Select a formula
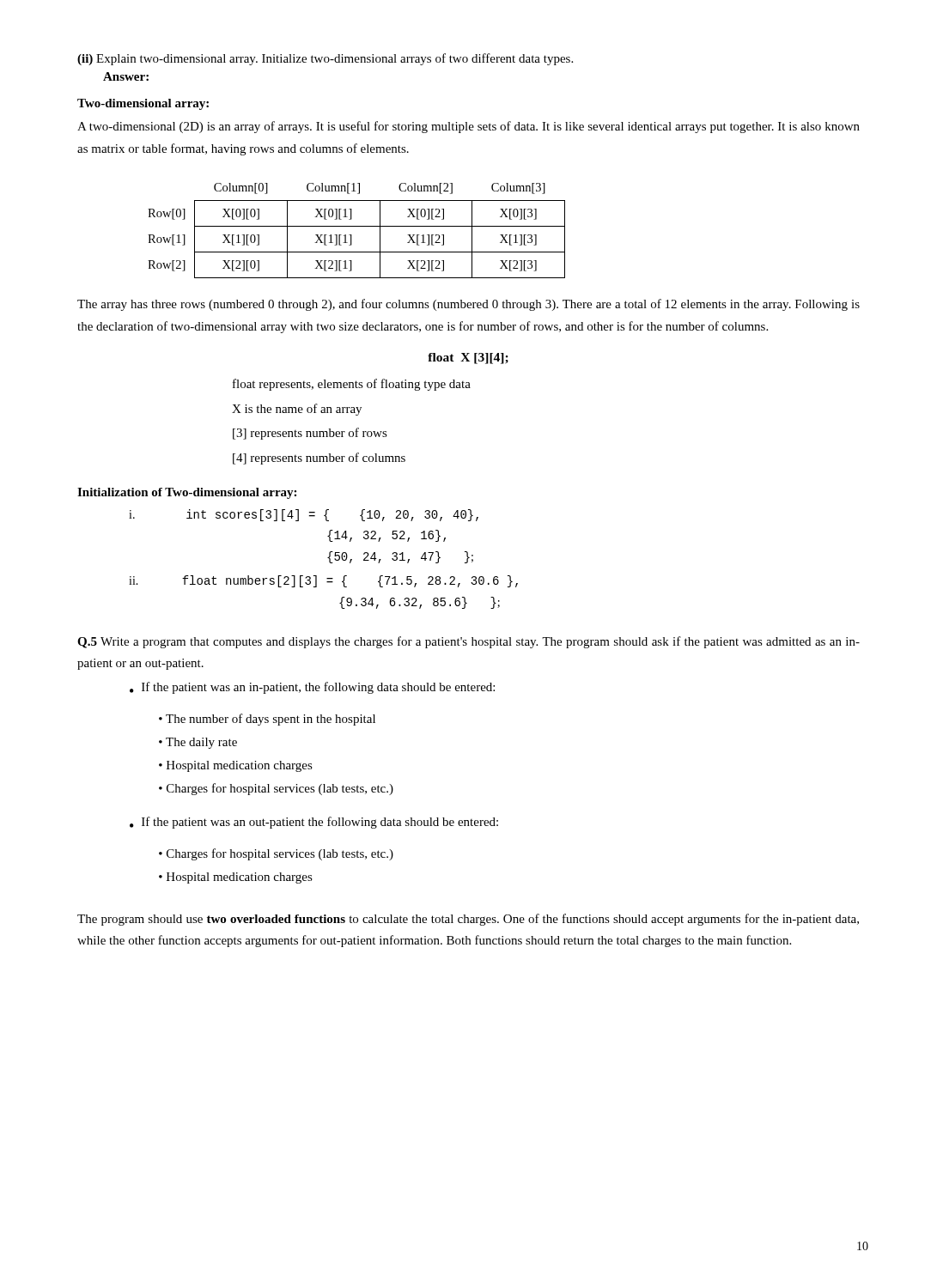 point(468,357)
